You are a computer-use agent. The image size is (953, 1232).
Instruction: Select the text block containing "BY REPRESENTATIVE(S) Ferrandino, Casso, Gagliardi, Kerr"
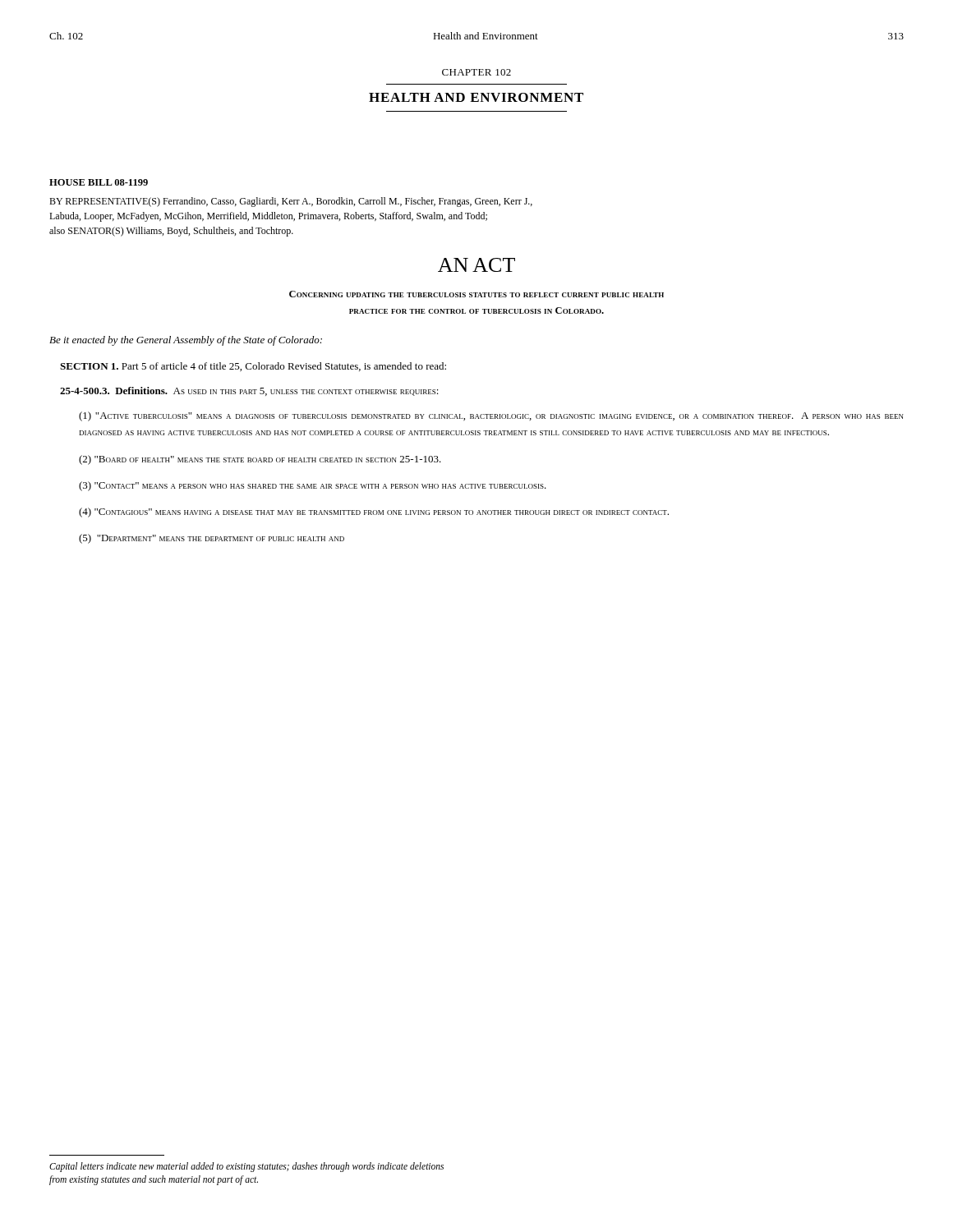coord(291,216)
